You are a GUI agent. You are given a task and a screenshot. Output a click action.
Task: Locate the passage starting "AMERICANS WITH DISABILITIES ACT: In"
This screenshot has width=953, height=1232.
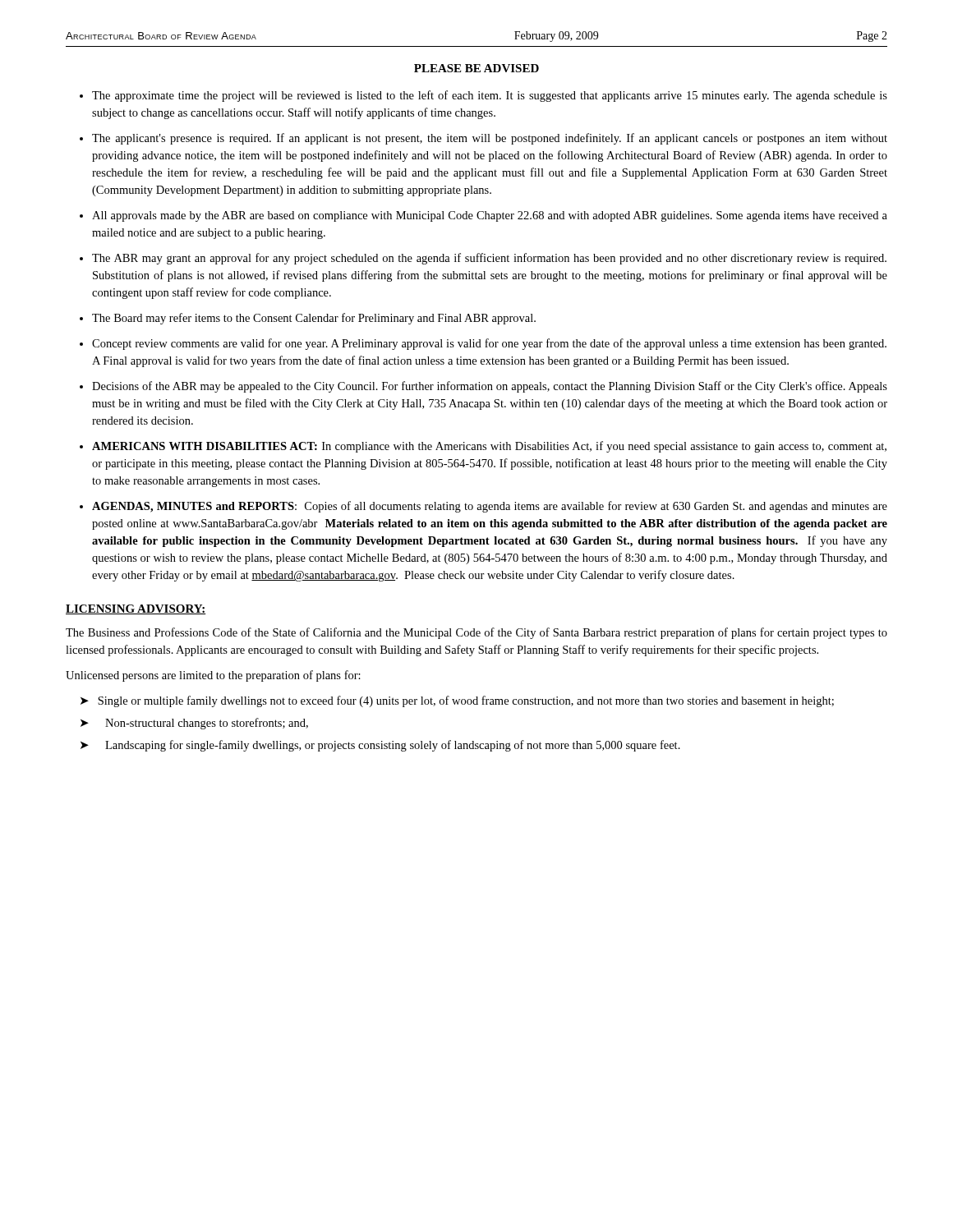click(490, 463)
